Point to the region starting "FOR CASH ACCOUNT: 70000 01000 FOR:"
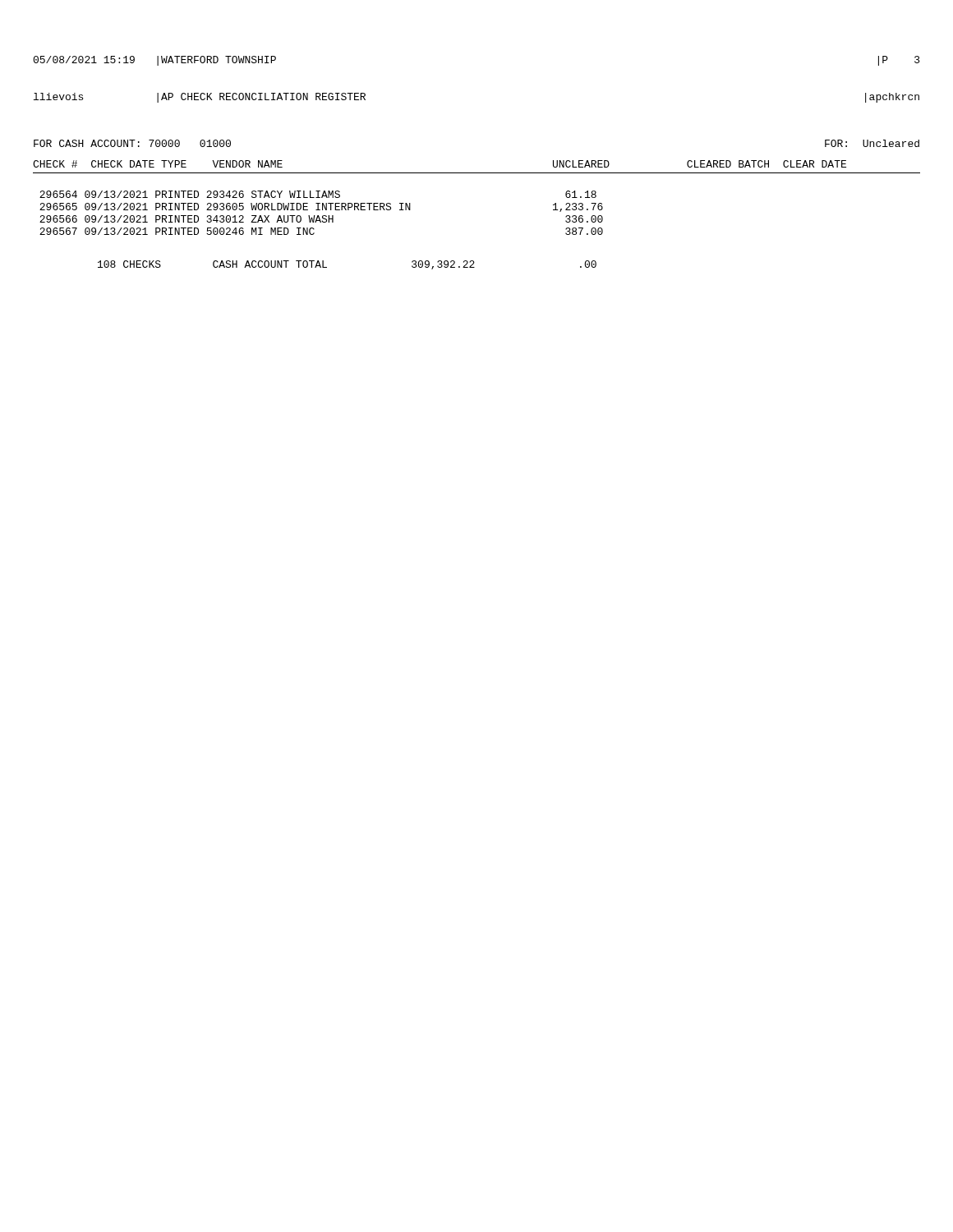953x1232 pixels. pyautogui.click(x=81, y=143)
